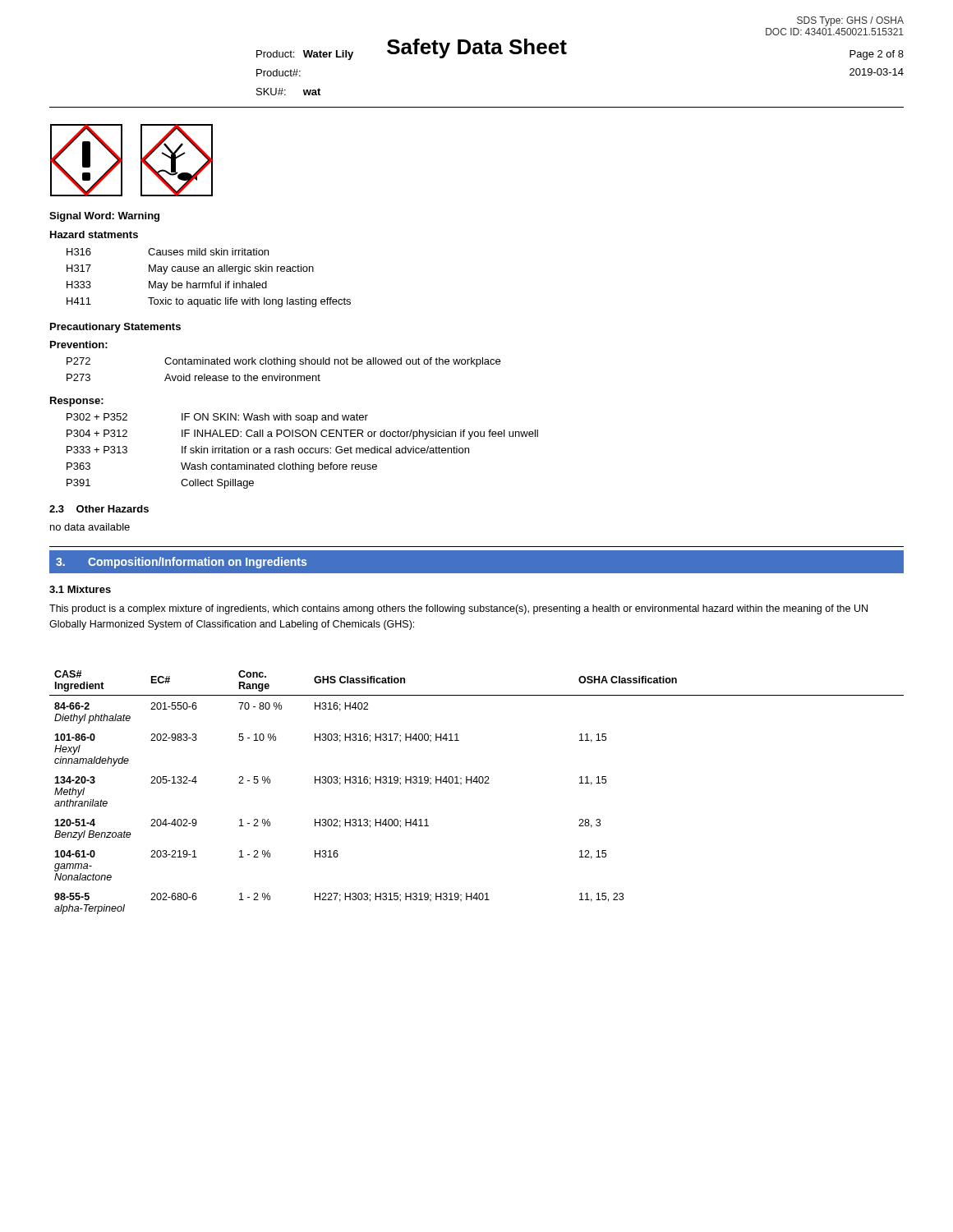Click on the table containing "CAS# Ingredient"
The width and height of the screenshot is (953, 1232).
tap(476, 792)
